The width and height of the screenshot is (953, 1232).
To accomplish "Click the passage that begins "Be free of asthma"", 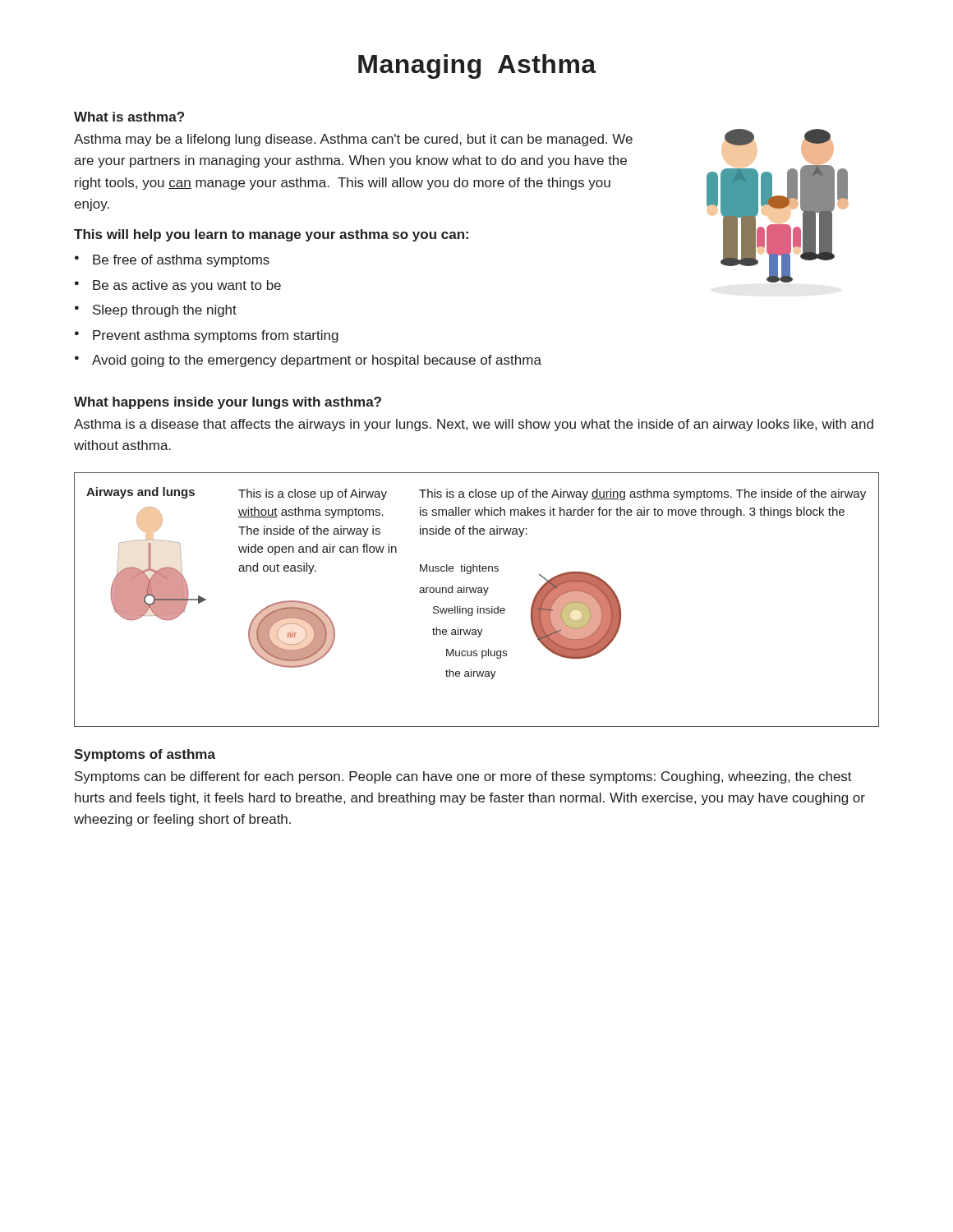I will 181,260.
